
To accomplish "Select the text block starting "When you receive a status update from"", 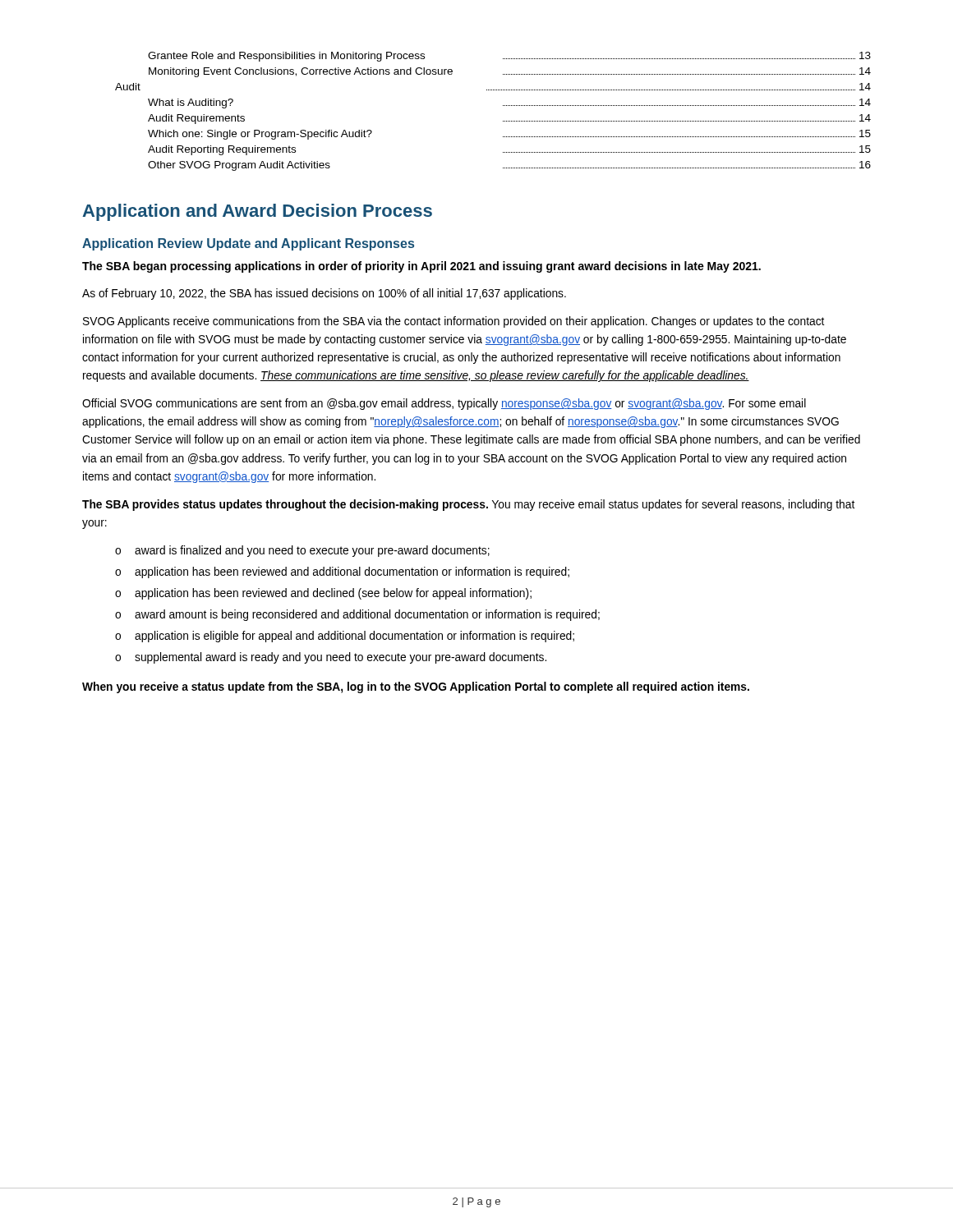I will [x=416, y=687].
